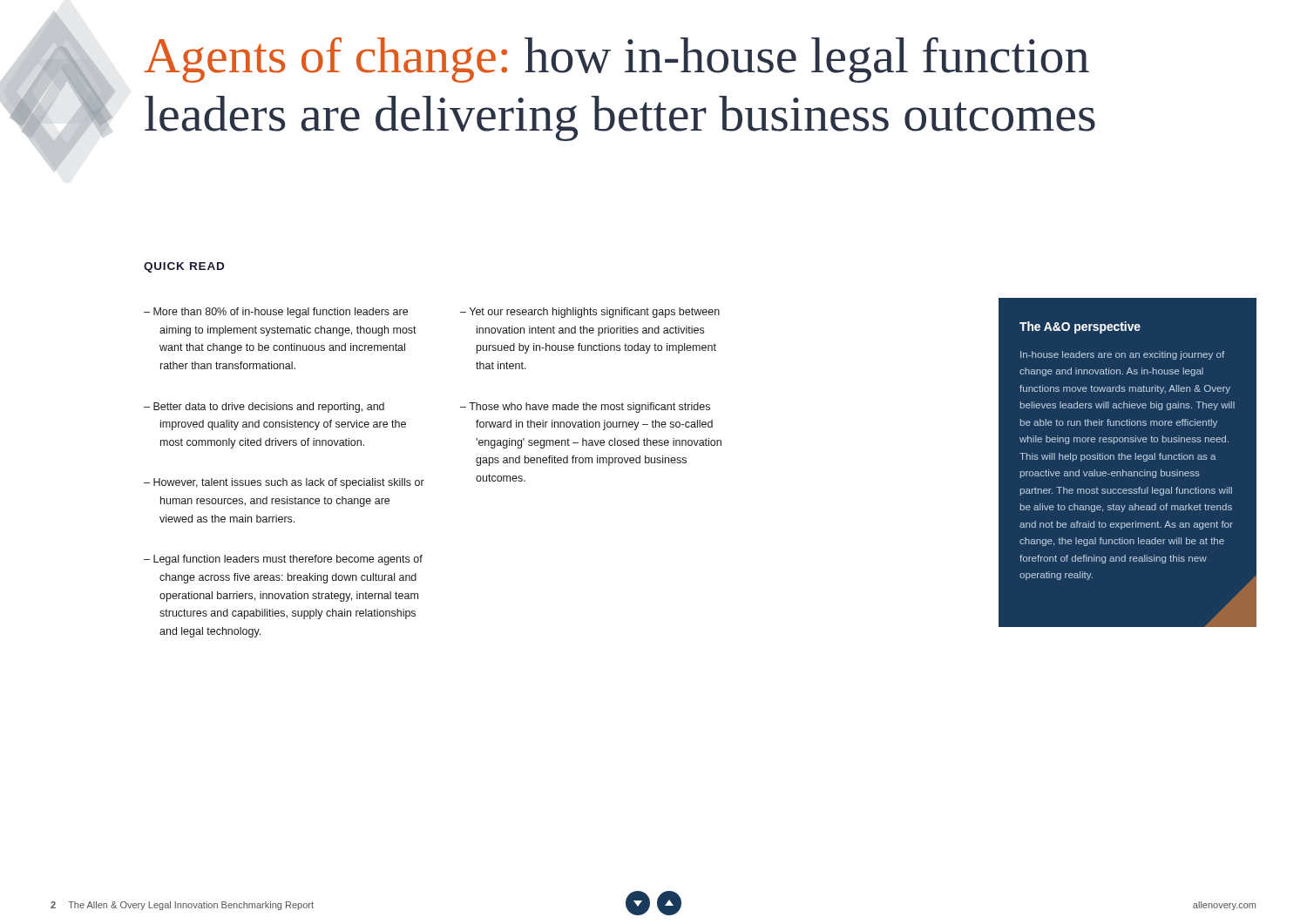1307x924 pixels.
Task: Find the logo
Action: 68,91
